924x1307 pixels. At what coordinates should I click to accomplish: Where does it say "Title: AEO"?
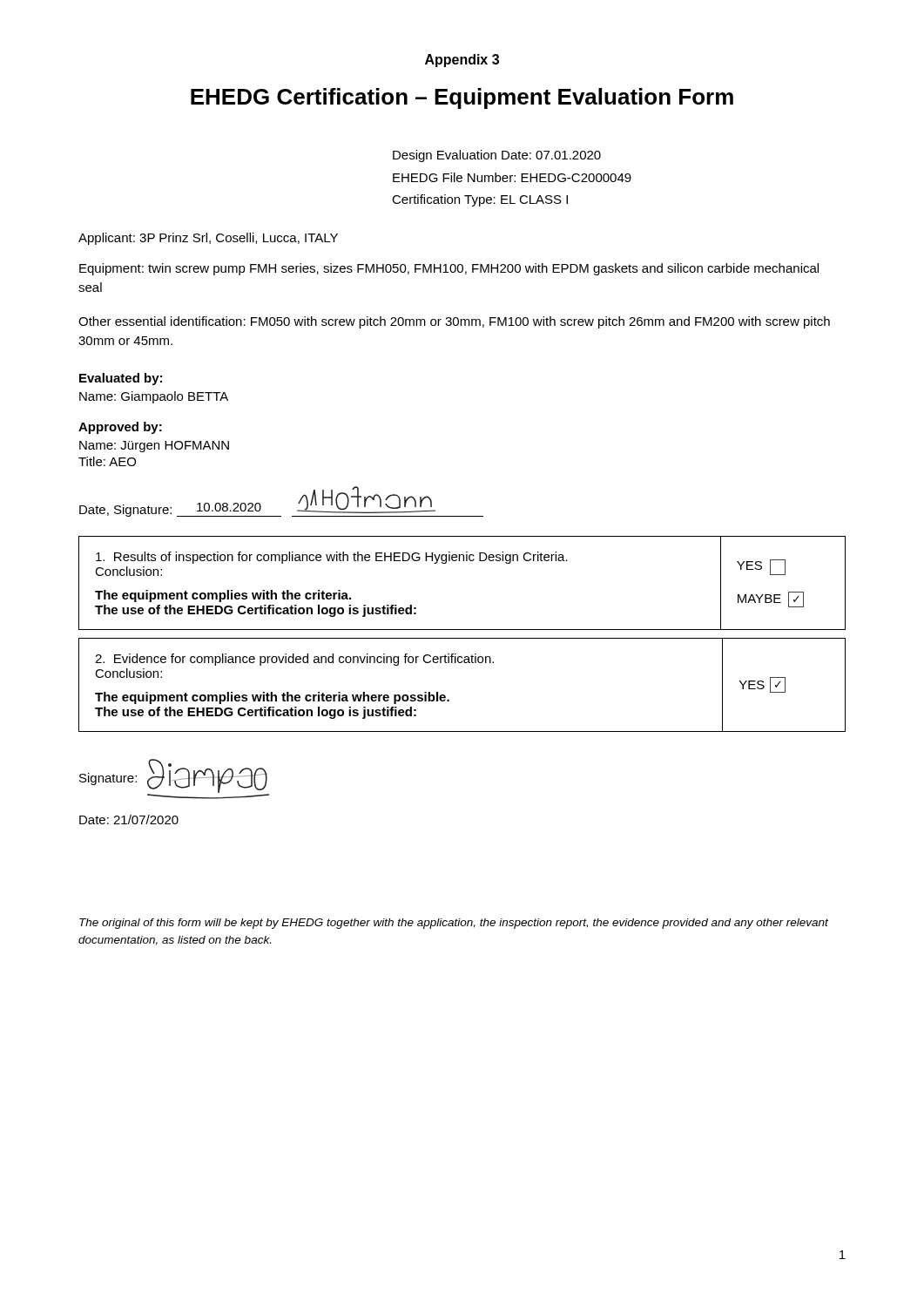point(108,461)
